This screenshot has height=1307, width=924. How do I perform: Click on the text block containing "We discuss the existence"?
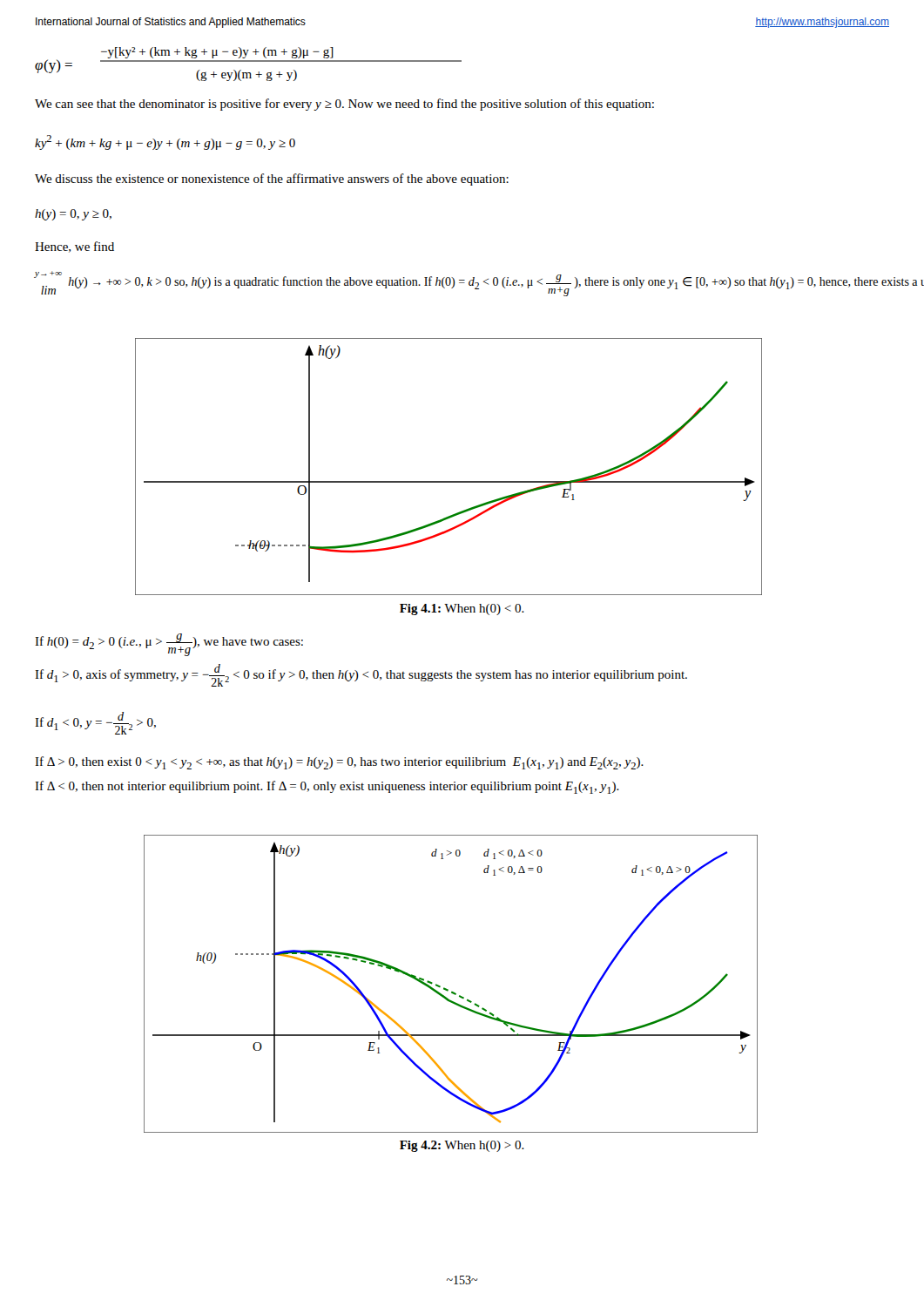[272, 179]
